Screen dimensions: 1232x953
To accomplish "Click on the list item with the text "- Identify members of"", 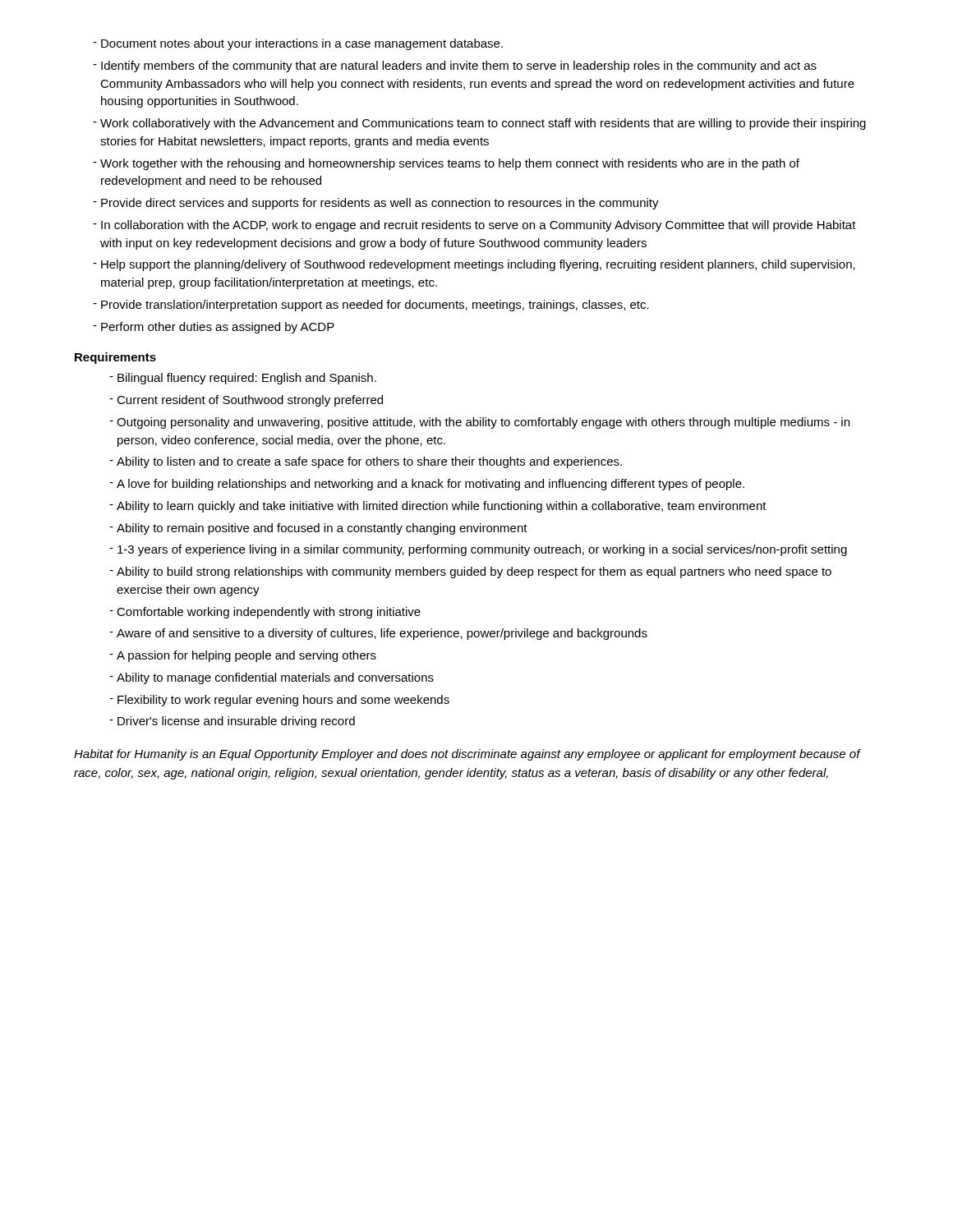I will 476,83.
